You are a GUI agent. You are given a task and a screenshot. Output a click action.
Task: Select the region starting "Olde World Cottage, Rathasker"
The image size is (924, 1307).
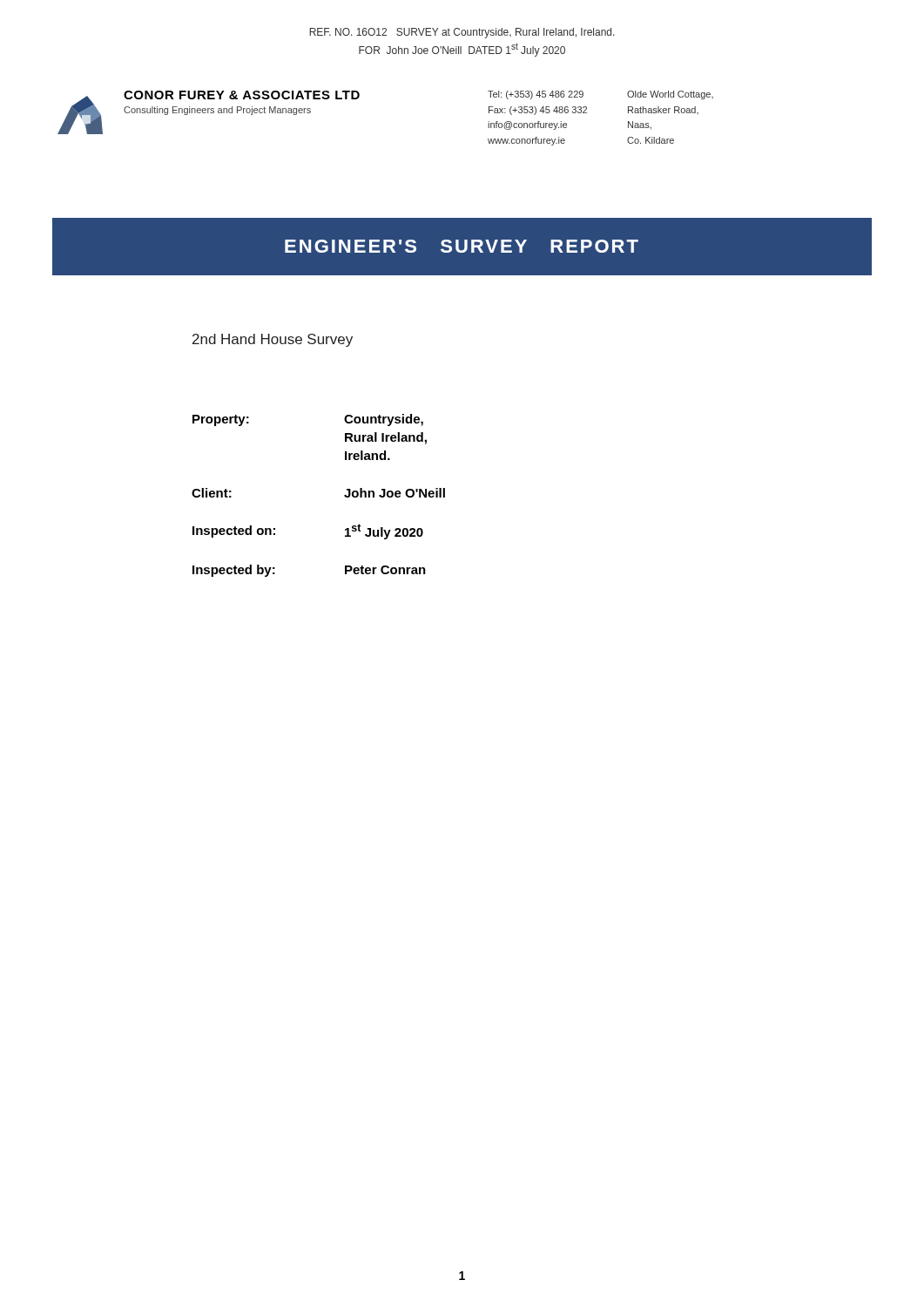pyautogui.click(x=670, y=117)
